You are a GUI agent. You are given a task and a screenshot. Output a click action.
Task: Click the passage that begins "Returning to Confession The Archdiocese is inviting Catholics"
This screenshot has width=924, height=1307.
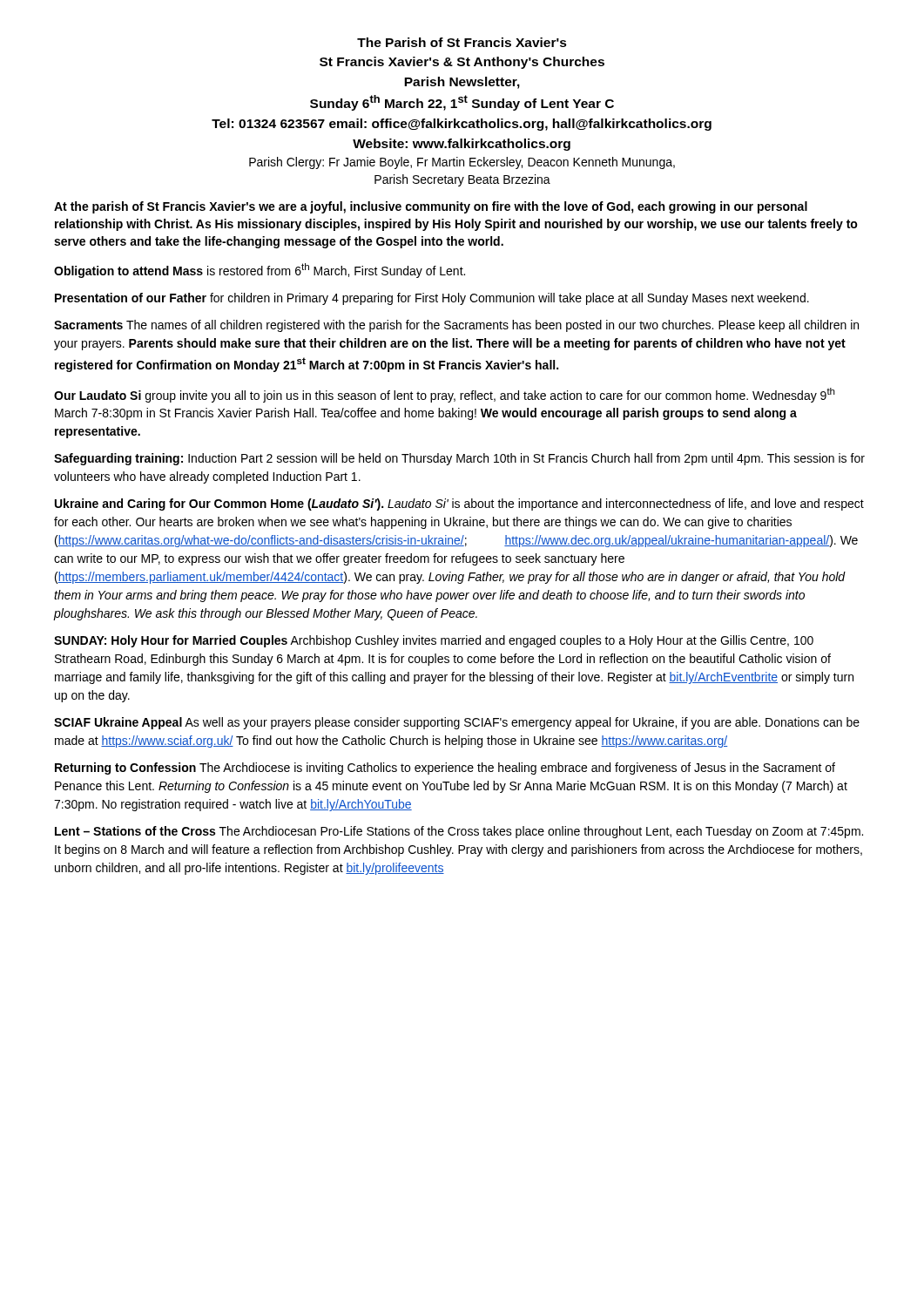(x=451, y=786)
